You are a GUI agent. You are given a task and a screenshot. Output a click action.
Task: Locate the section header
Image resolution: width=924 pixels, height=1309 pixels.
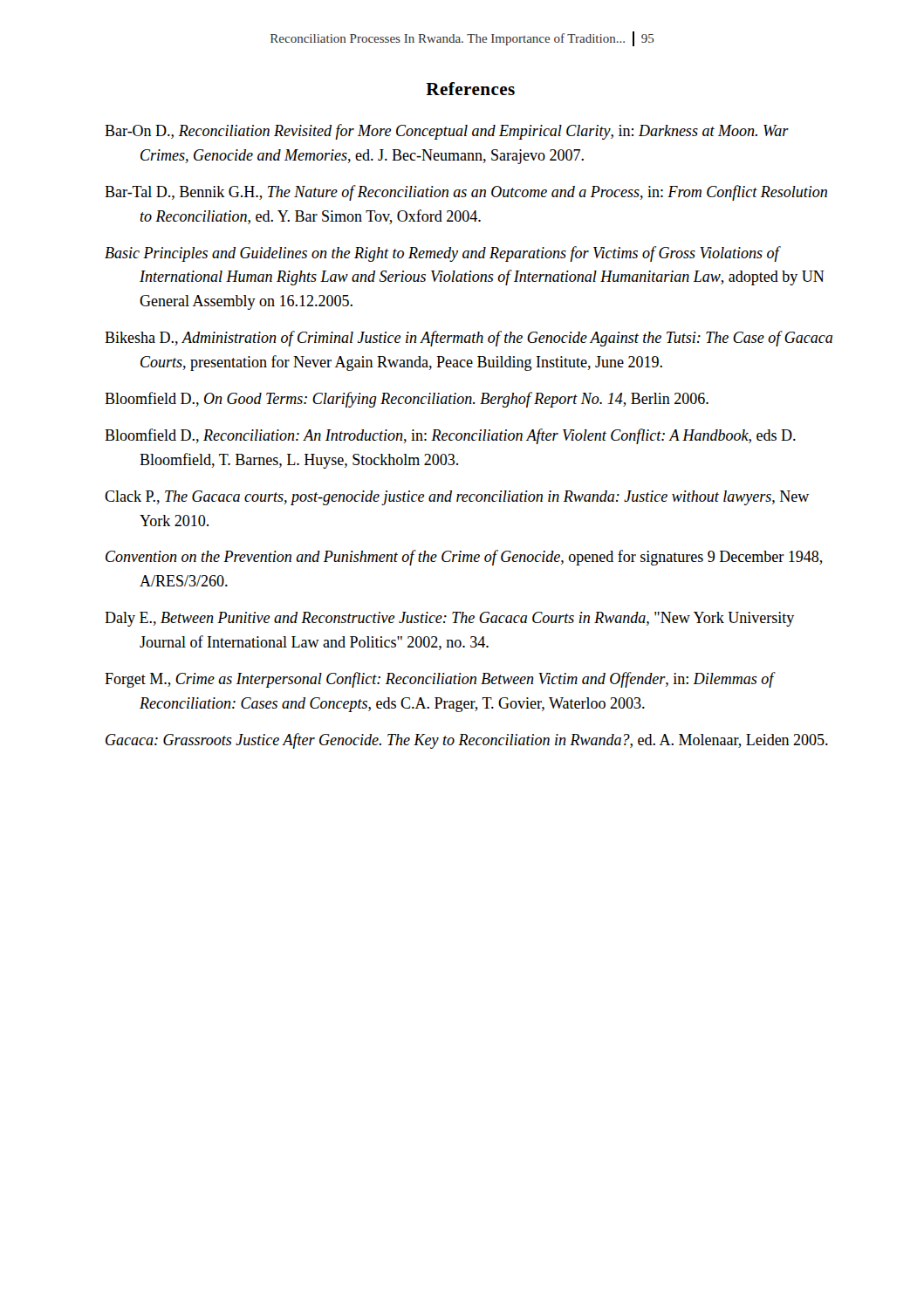[471, 89]
